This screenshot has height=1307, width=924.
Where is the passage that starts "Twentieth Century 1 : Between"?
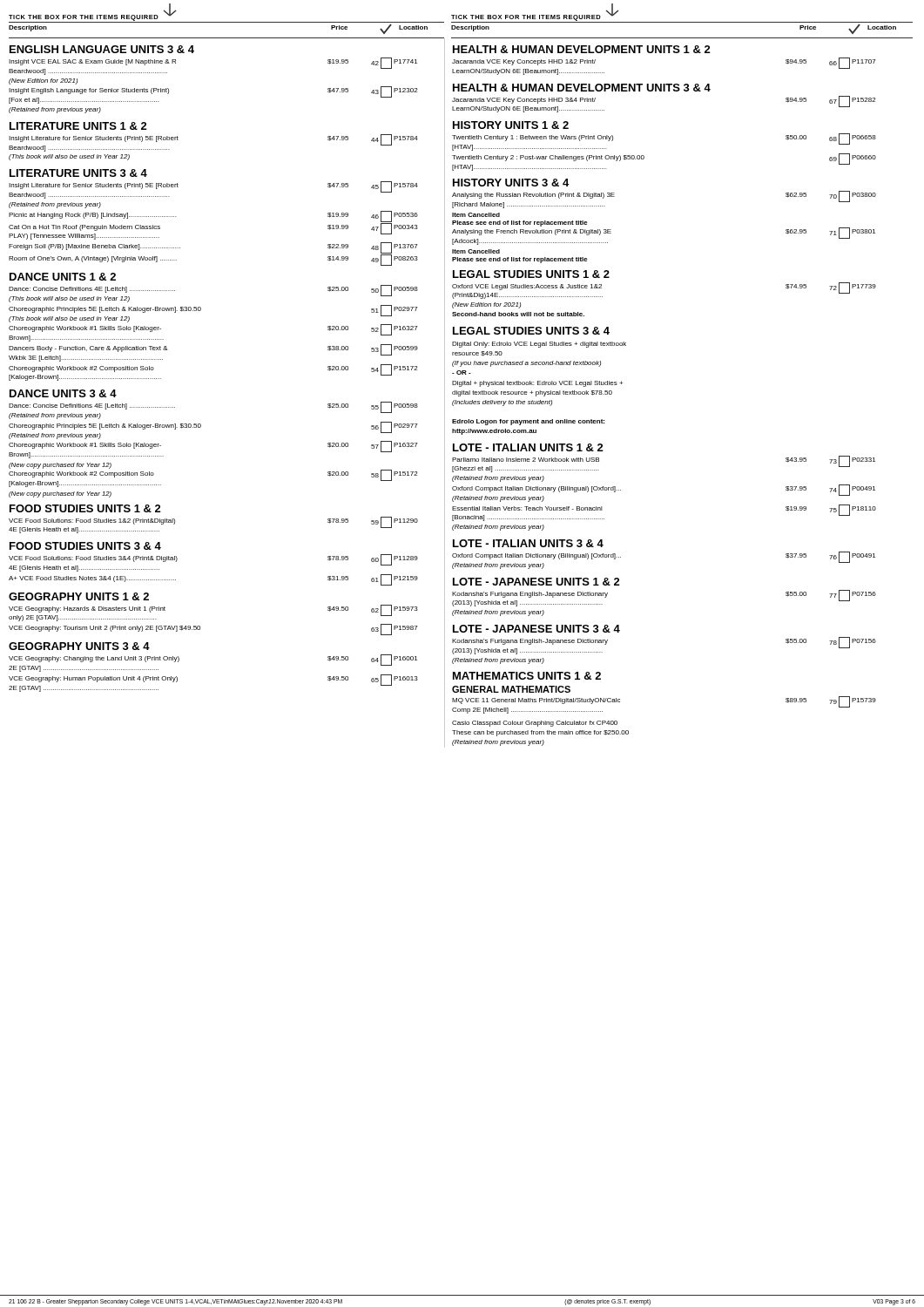click(x=531, y=139)
